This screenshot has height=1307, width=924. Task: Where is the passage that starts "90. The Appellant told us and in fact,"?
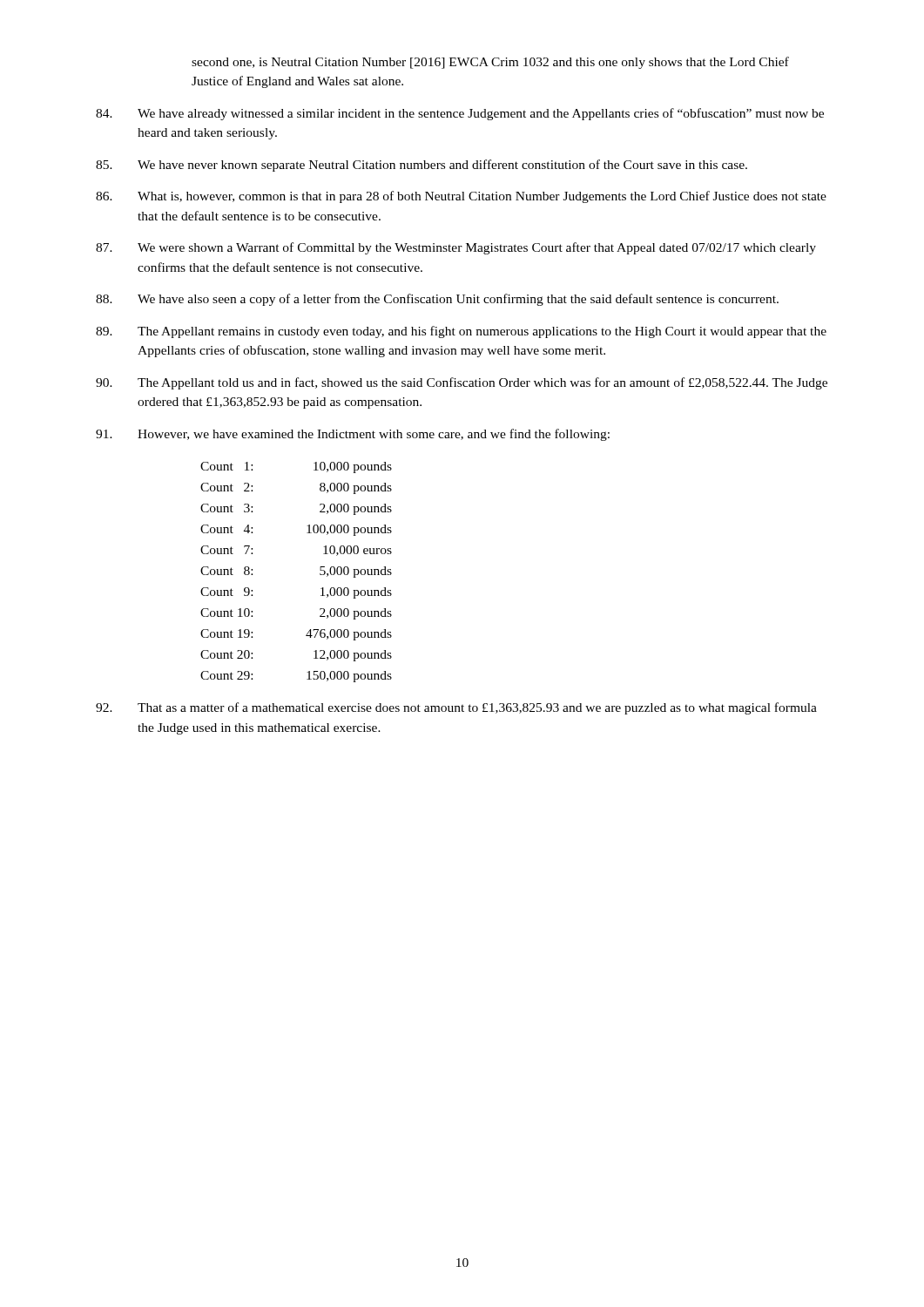[x=462, y=392]
